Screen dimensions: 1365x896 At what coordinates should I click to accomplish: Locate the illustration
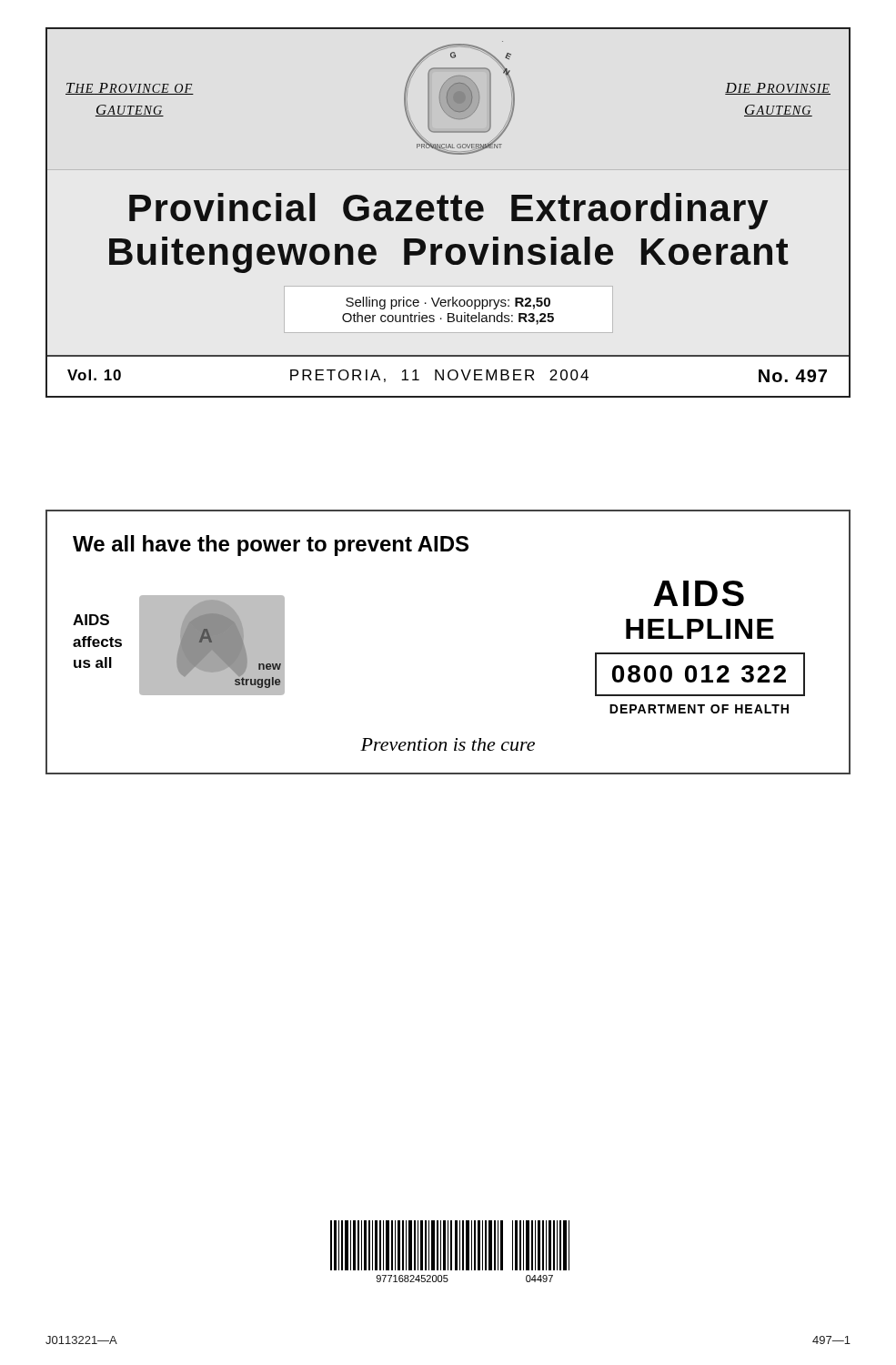pyautogui.click(x=448, y=212)
